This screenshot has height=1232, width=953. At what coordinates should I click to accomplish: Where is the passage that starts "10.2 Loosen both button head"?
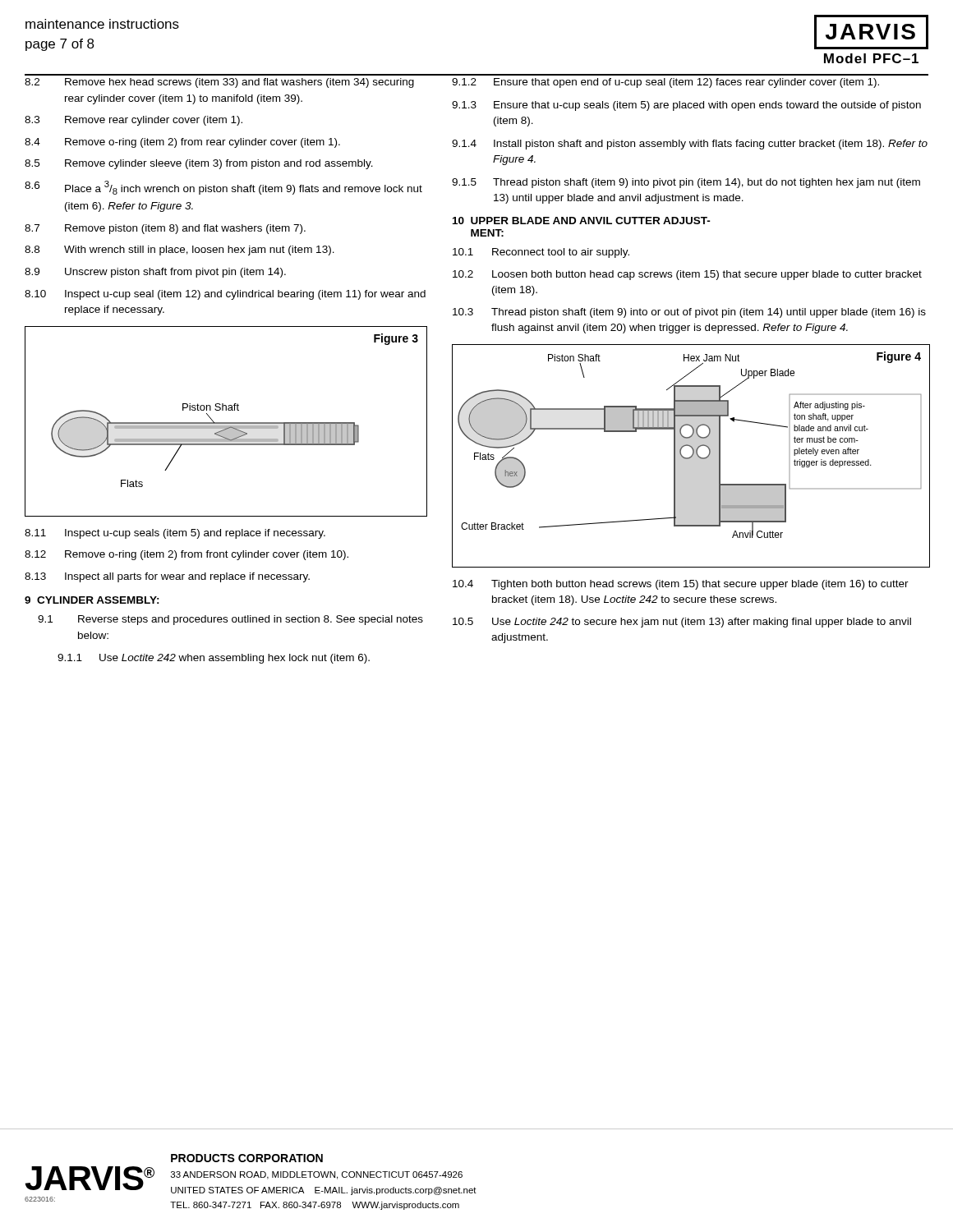691,282
